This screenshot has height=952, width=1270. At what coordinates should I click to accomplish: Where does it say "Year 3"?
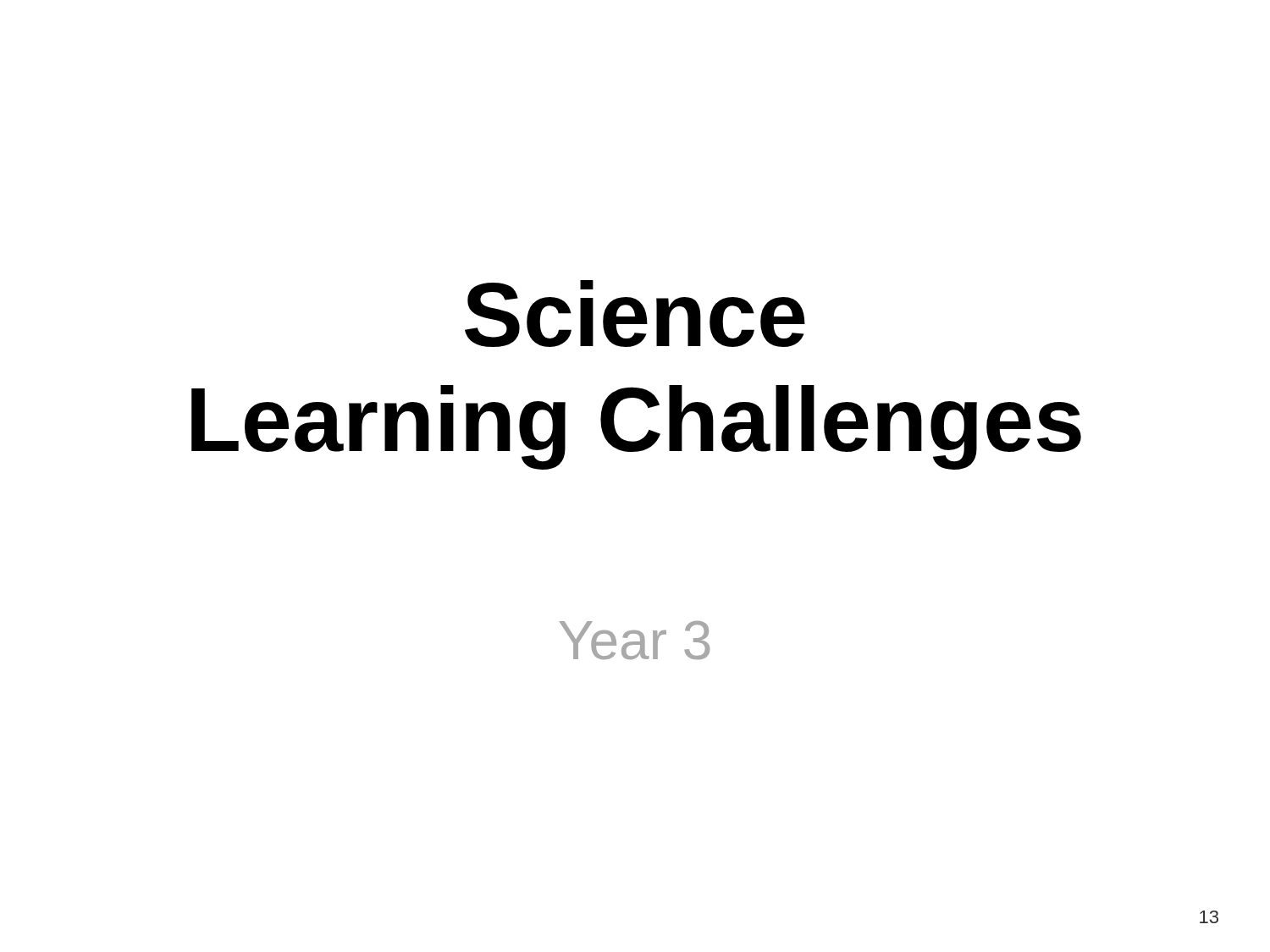(635, 641)
